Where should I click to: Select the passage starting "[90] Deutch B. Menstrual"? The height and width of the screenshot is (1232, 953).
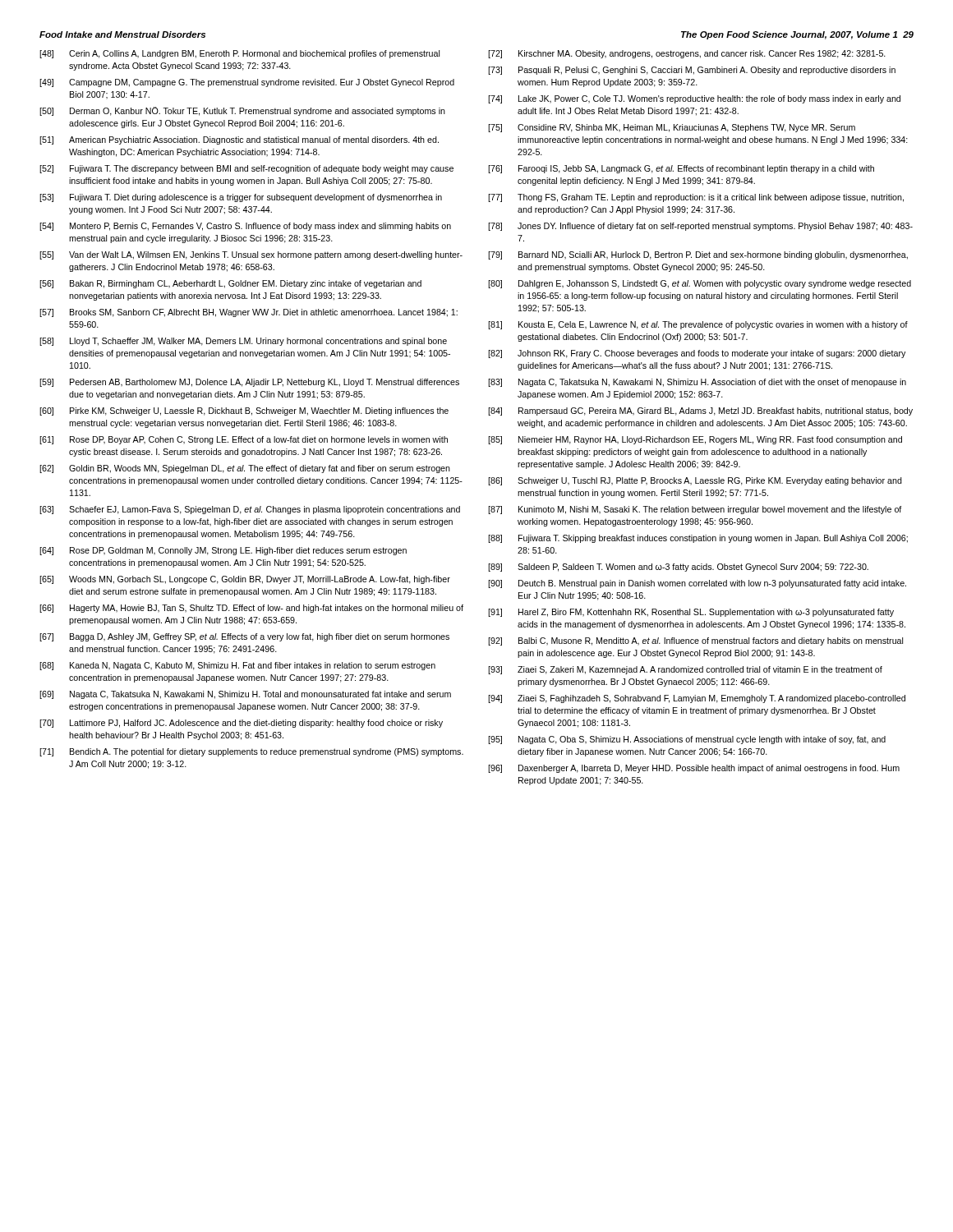coord(701,590)
